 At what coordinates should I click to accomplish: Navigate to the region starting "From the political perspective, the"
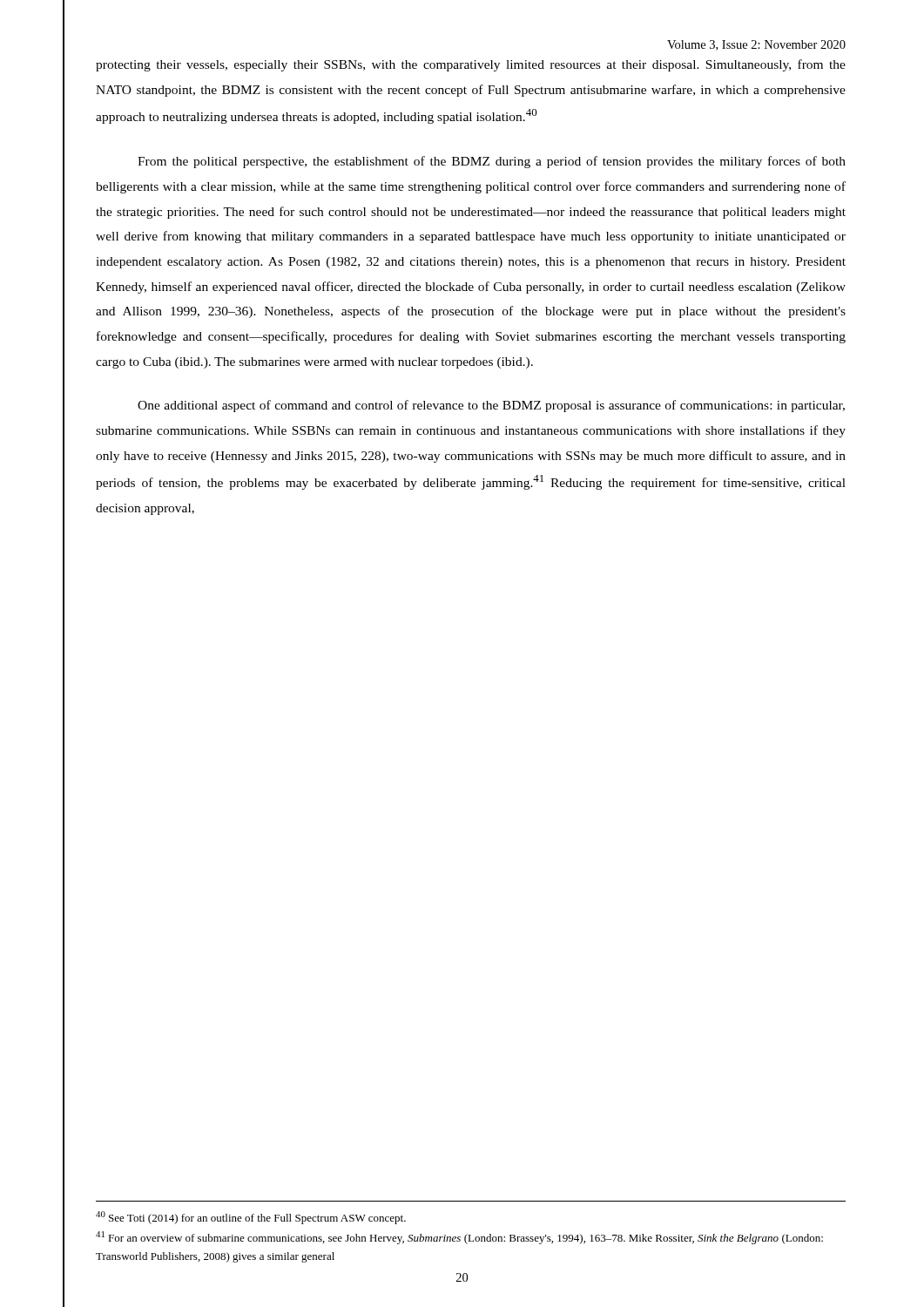click(x=471, y=261)
